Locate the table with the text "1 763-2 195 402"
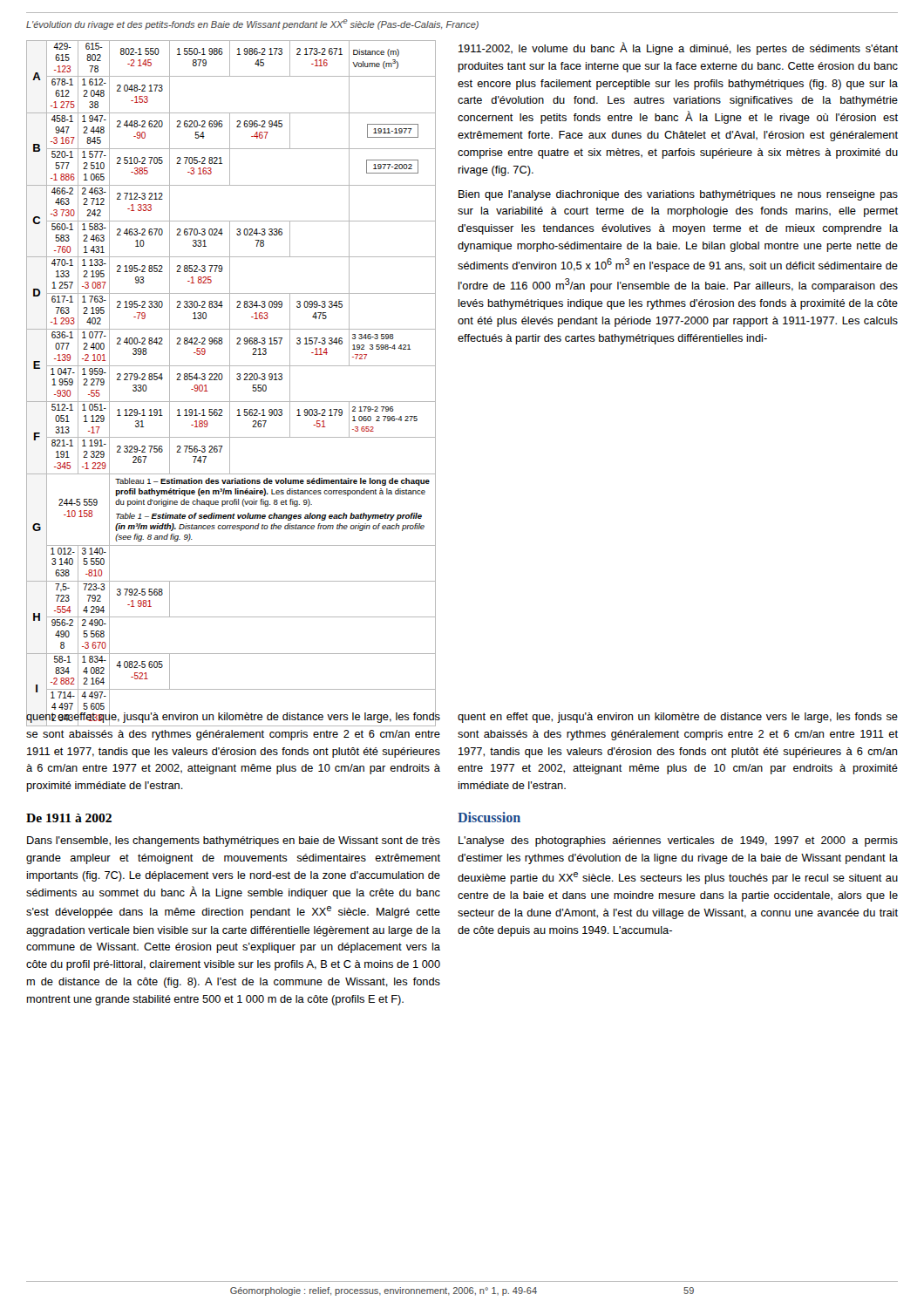This screenshot has width=924, height=1308. tap(231, 383)
